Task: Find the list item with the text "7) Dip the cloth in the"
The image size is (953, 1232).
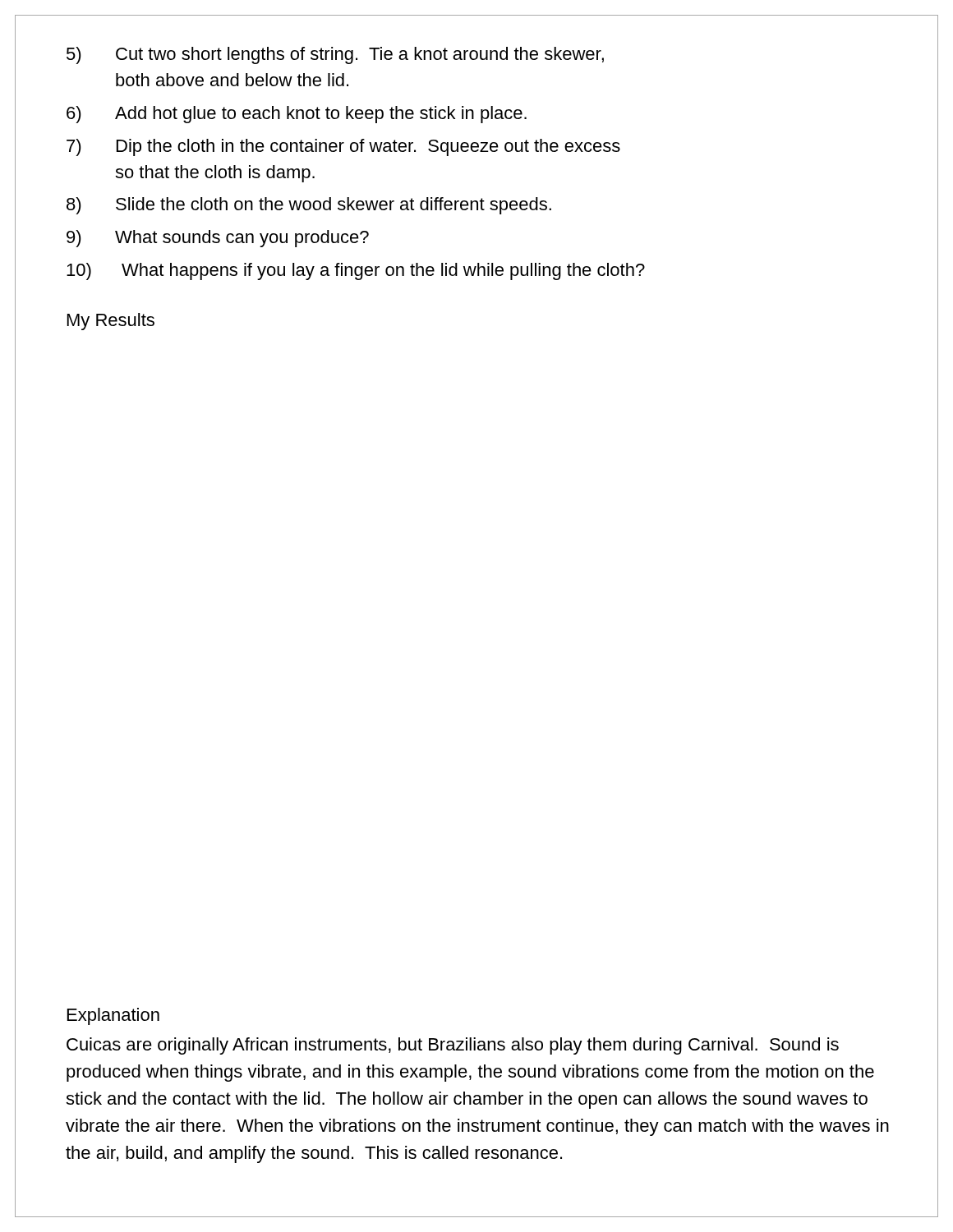Action: (x=485, y=159)
